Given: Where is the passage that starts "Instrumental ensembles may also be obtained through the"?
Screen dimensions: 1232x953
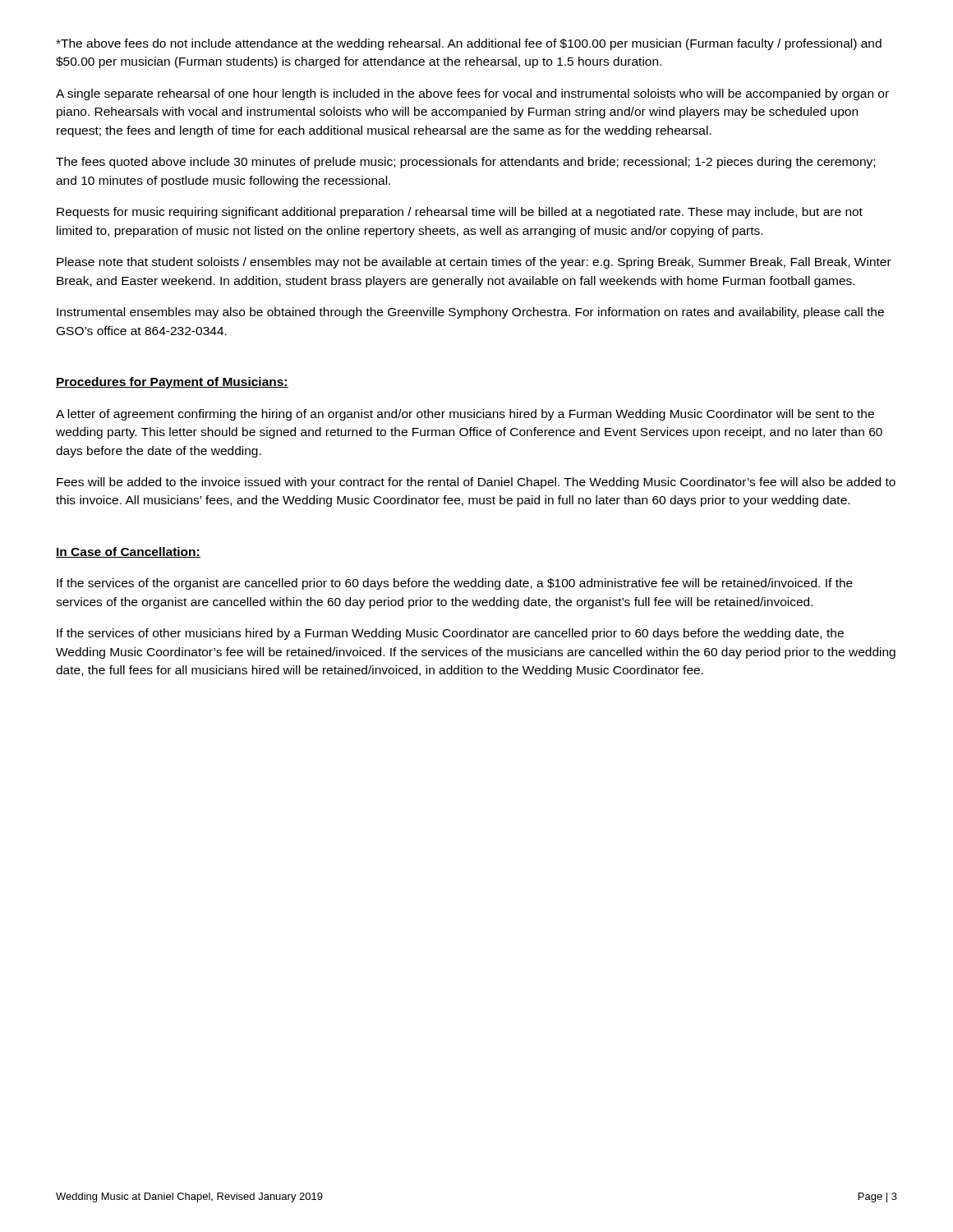Looking at the screenshot, I should (x=470, y=321).
